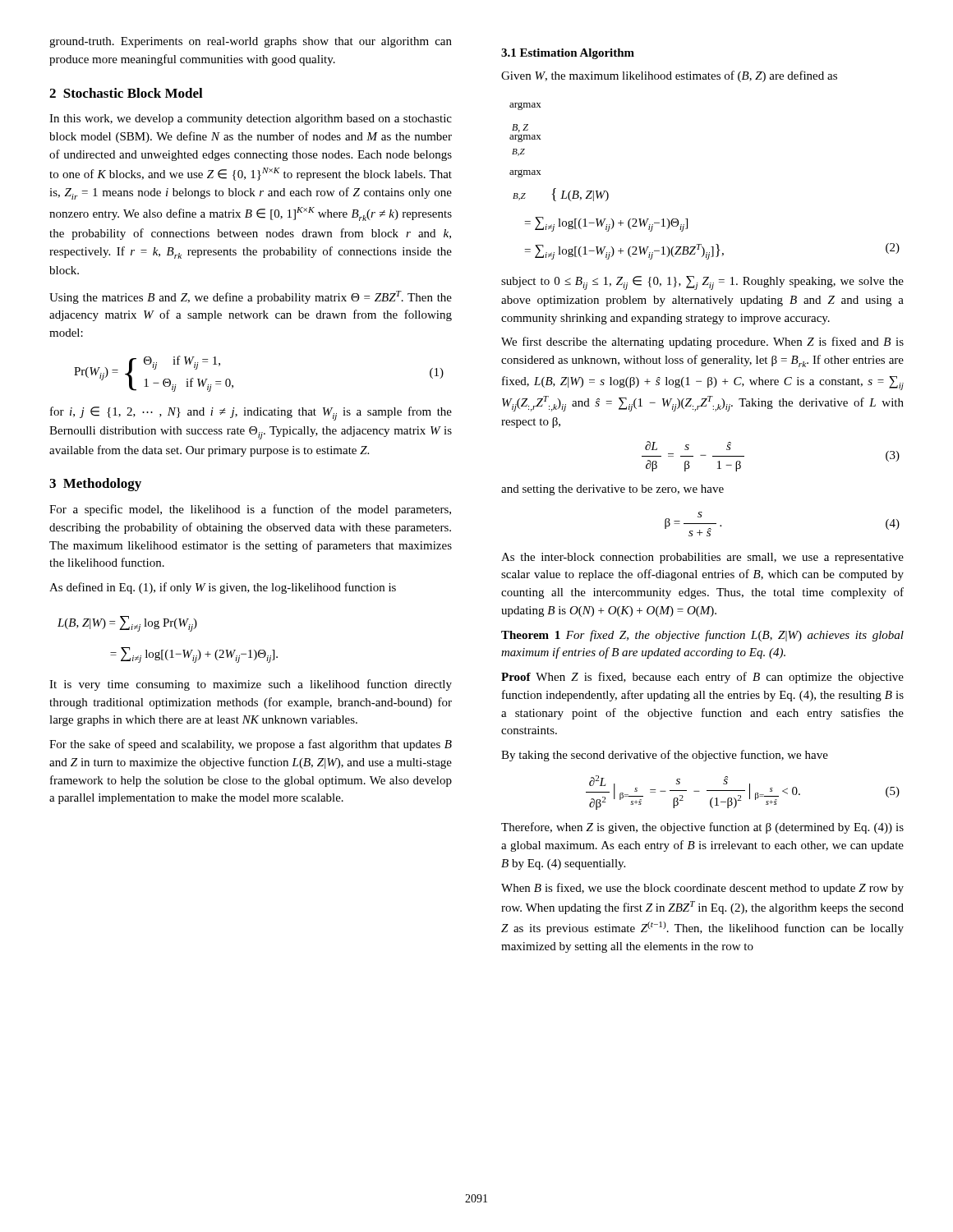Locate the block of text that opens with "For the sake of speed"

(x=251, y=772)
